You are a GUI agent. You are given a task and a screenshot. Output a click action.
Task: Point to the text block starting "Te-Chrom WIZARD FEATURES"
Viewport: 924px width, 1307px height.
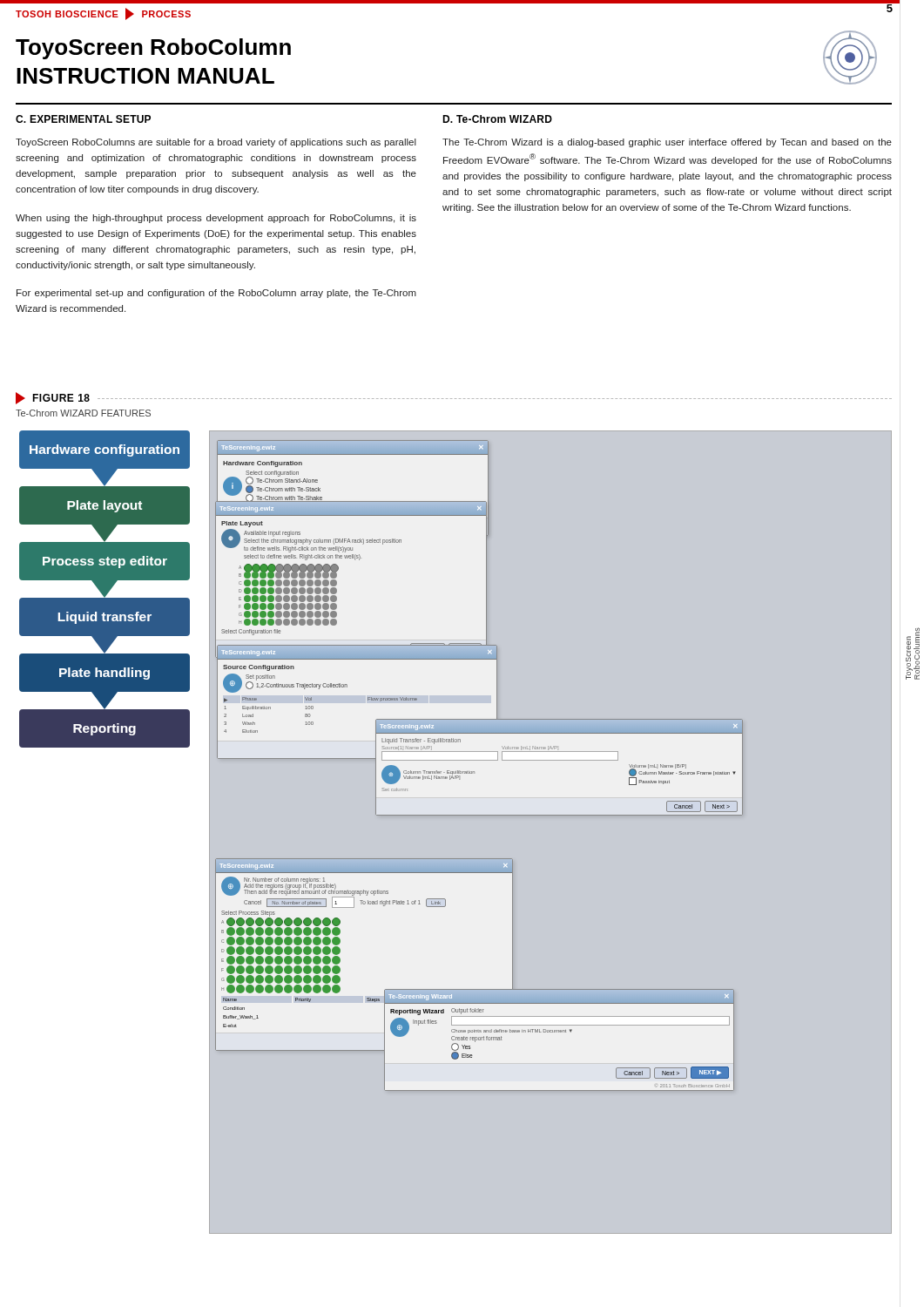[83, 413]
